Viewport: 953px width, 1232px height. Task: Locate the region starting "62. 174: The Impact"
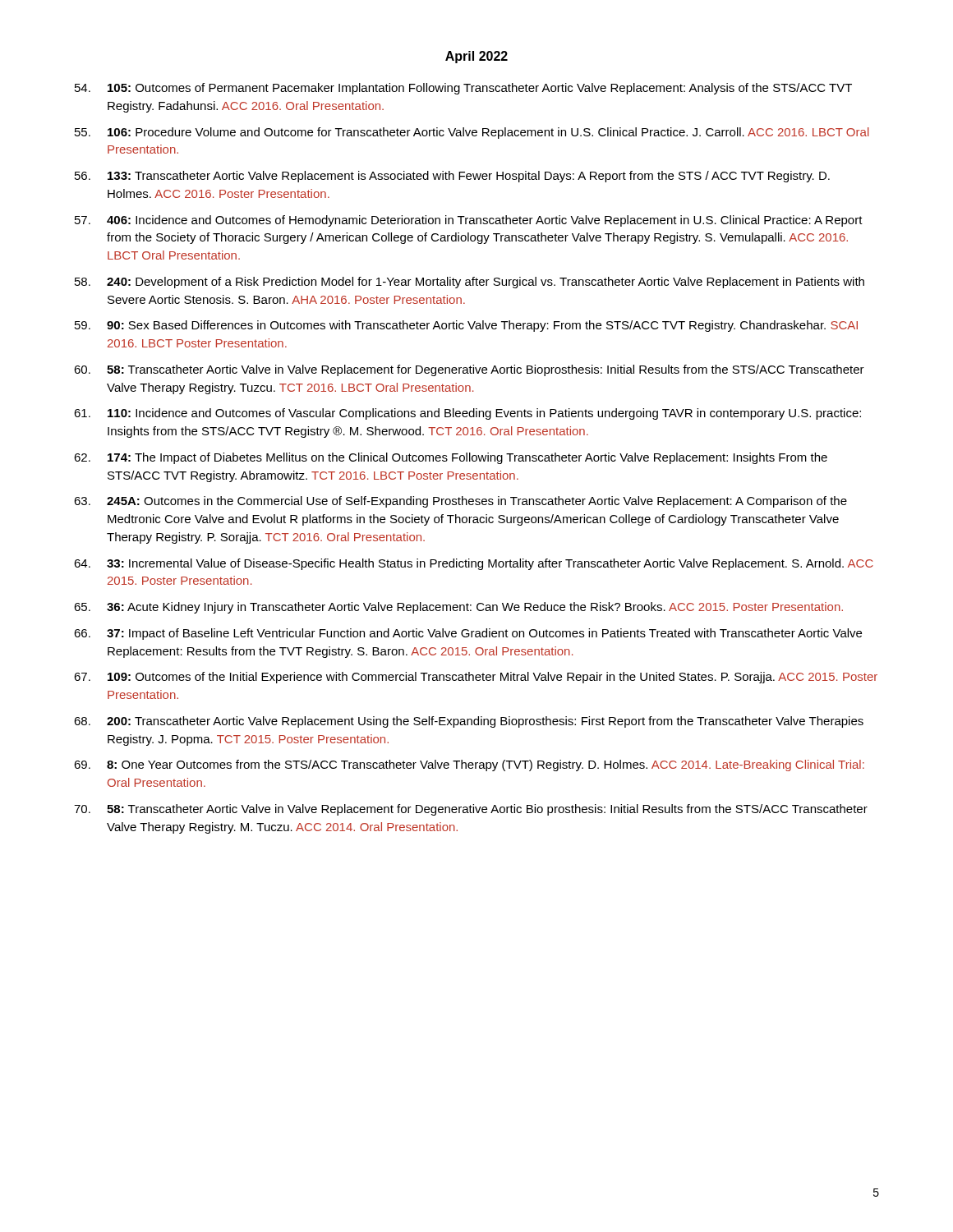click(x=476, y=466)
